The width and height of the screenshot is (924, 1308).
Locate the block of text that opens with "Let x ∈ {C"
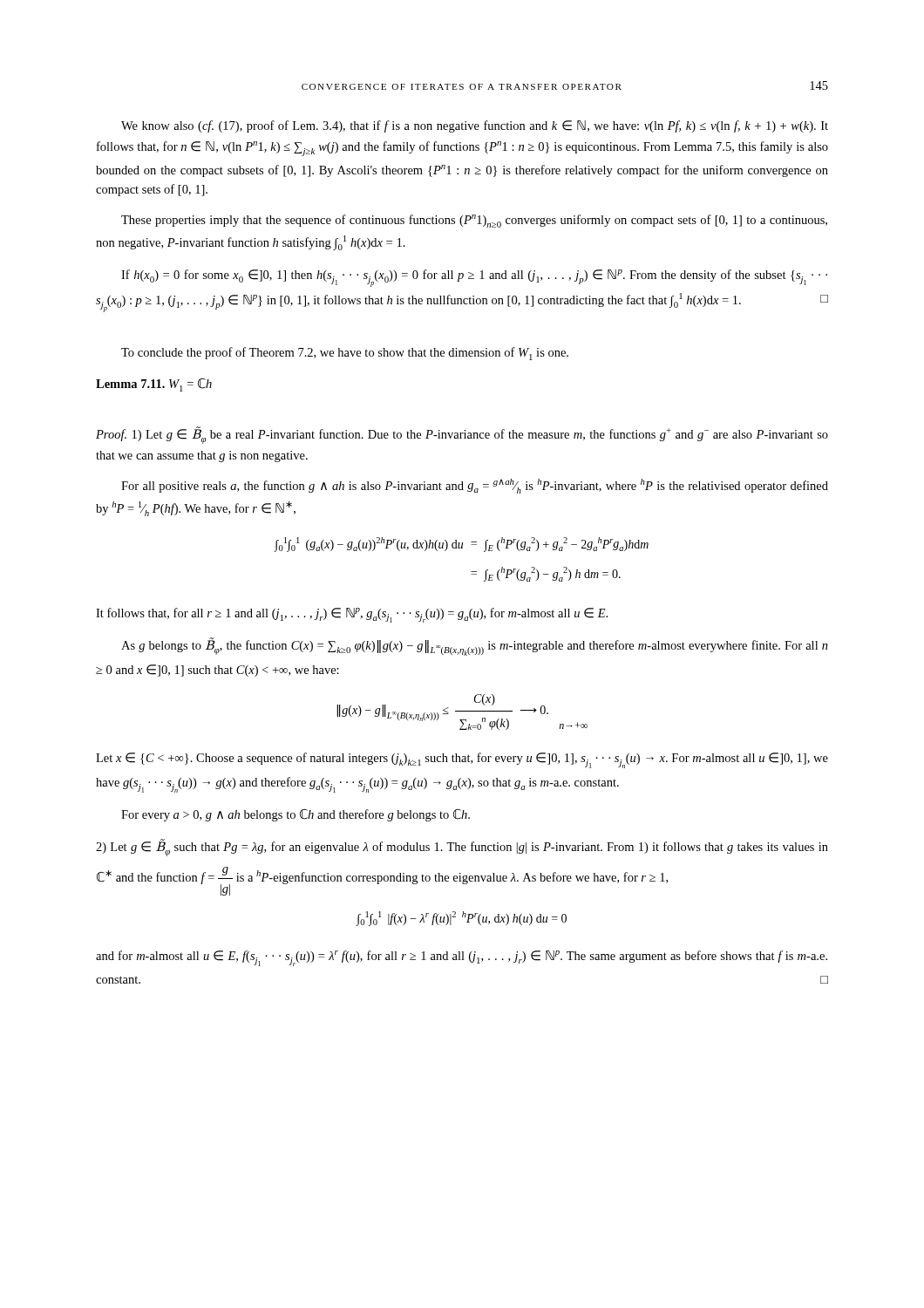[x=462, y=772]
